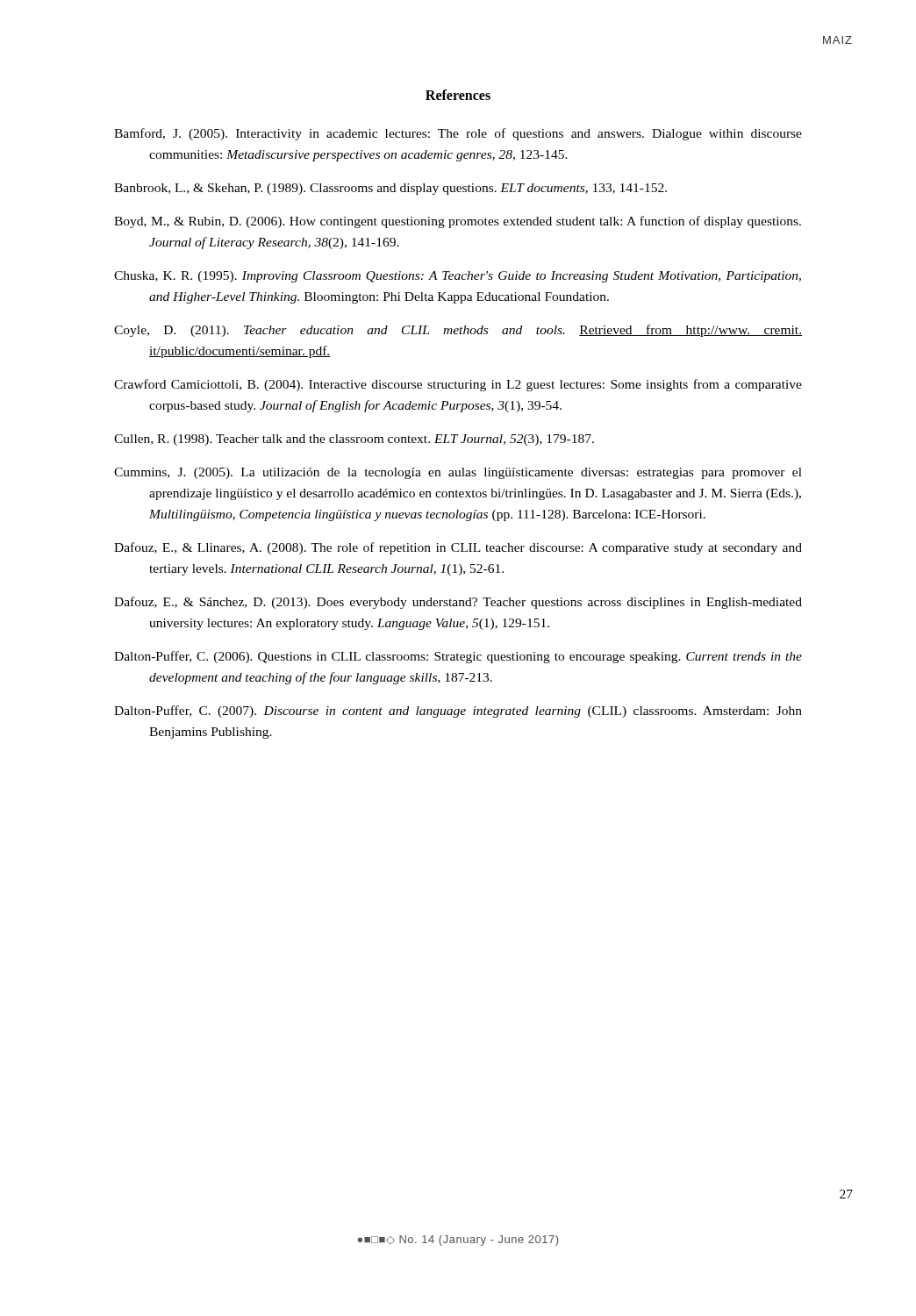Click on the region starting "Cullen, R. (1998). Teacher"
This screenshot has width=916, height=1316.
(x=354, y=438)
